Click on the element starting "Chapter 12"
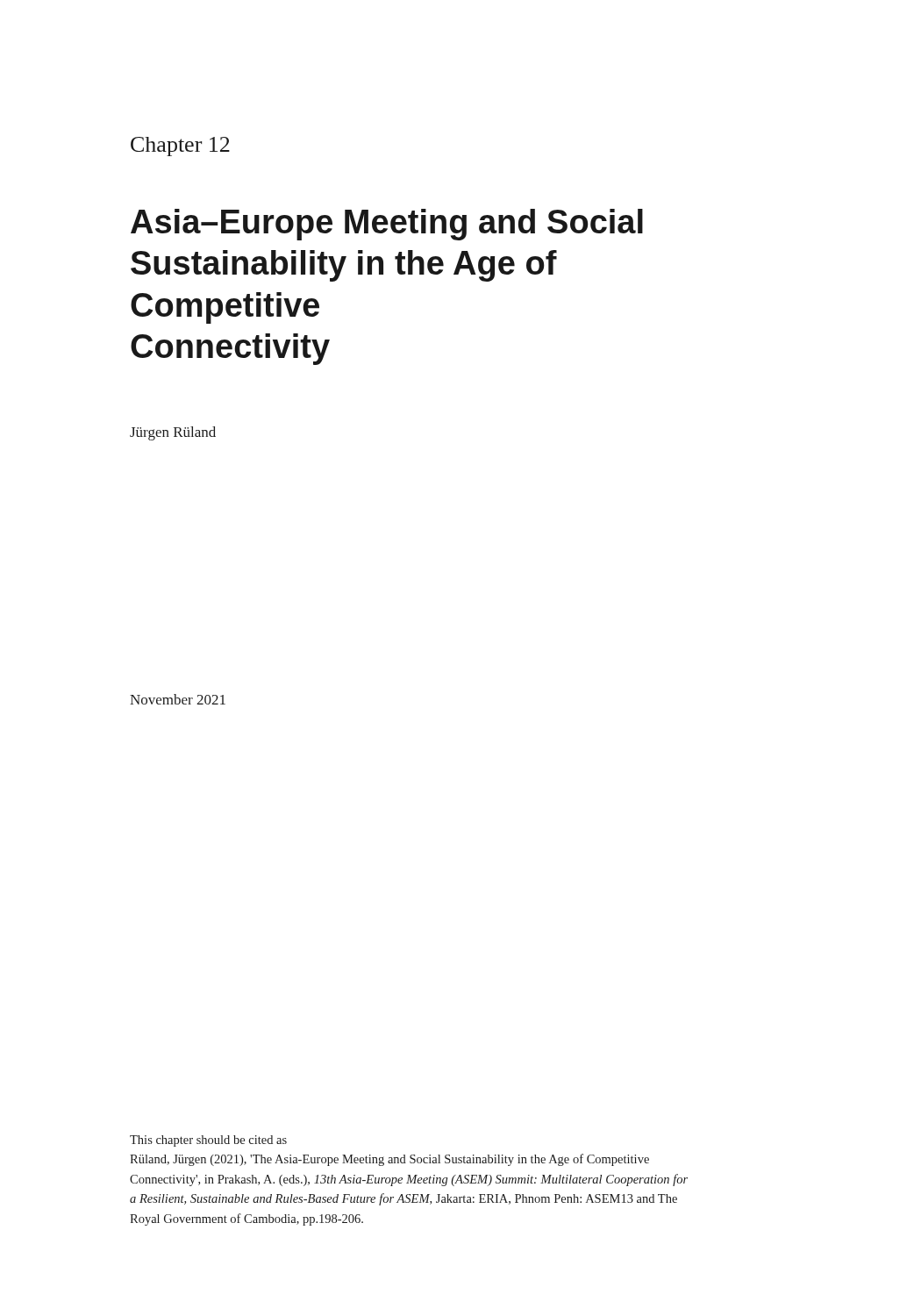The image size is (921, 1316). coord(180,147)
